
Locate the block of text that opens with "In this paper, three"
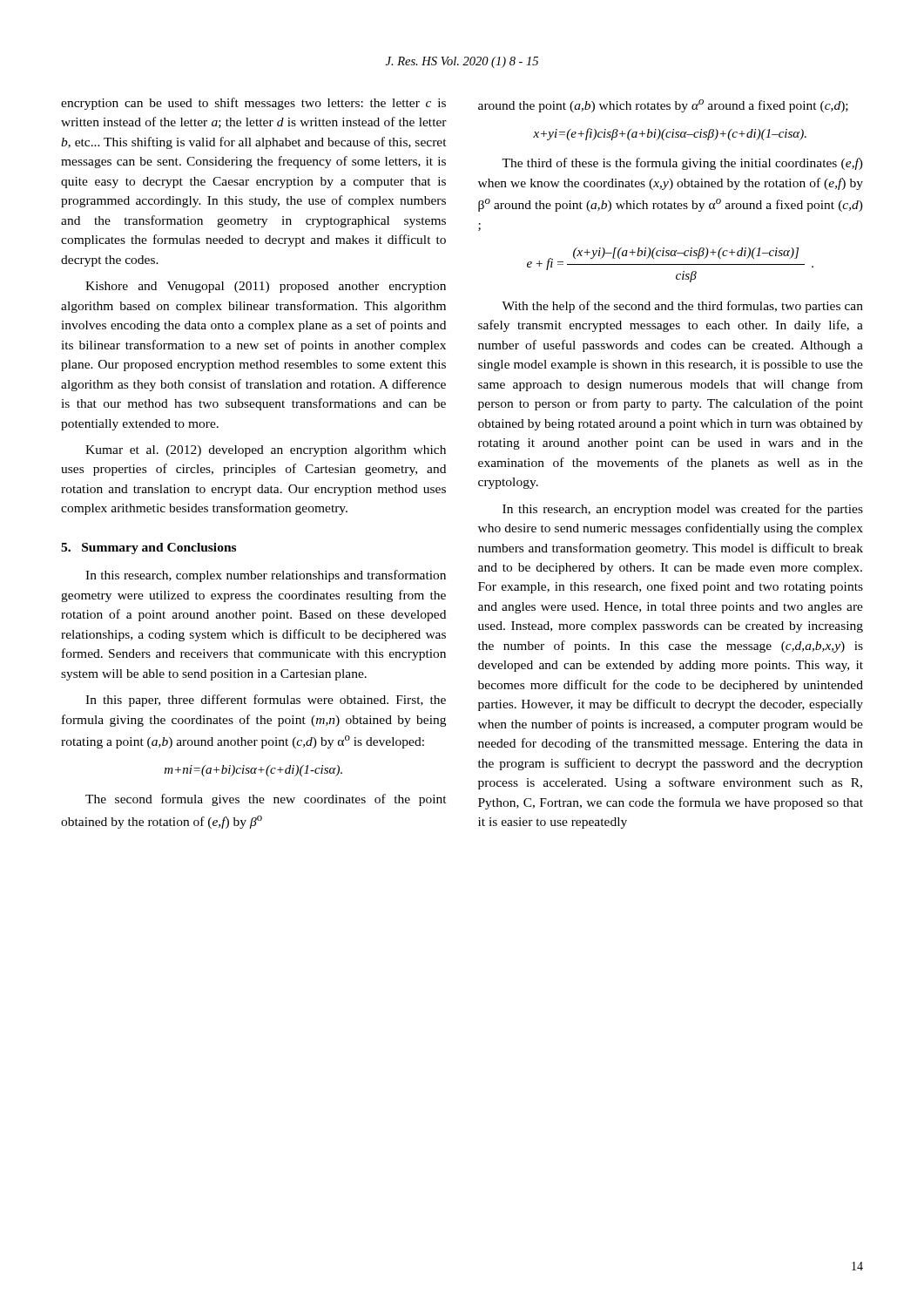click(254, 721)
